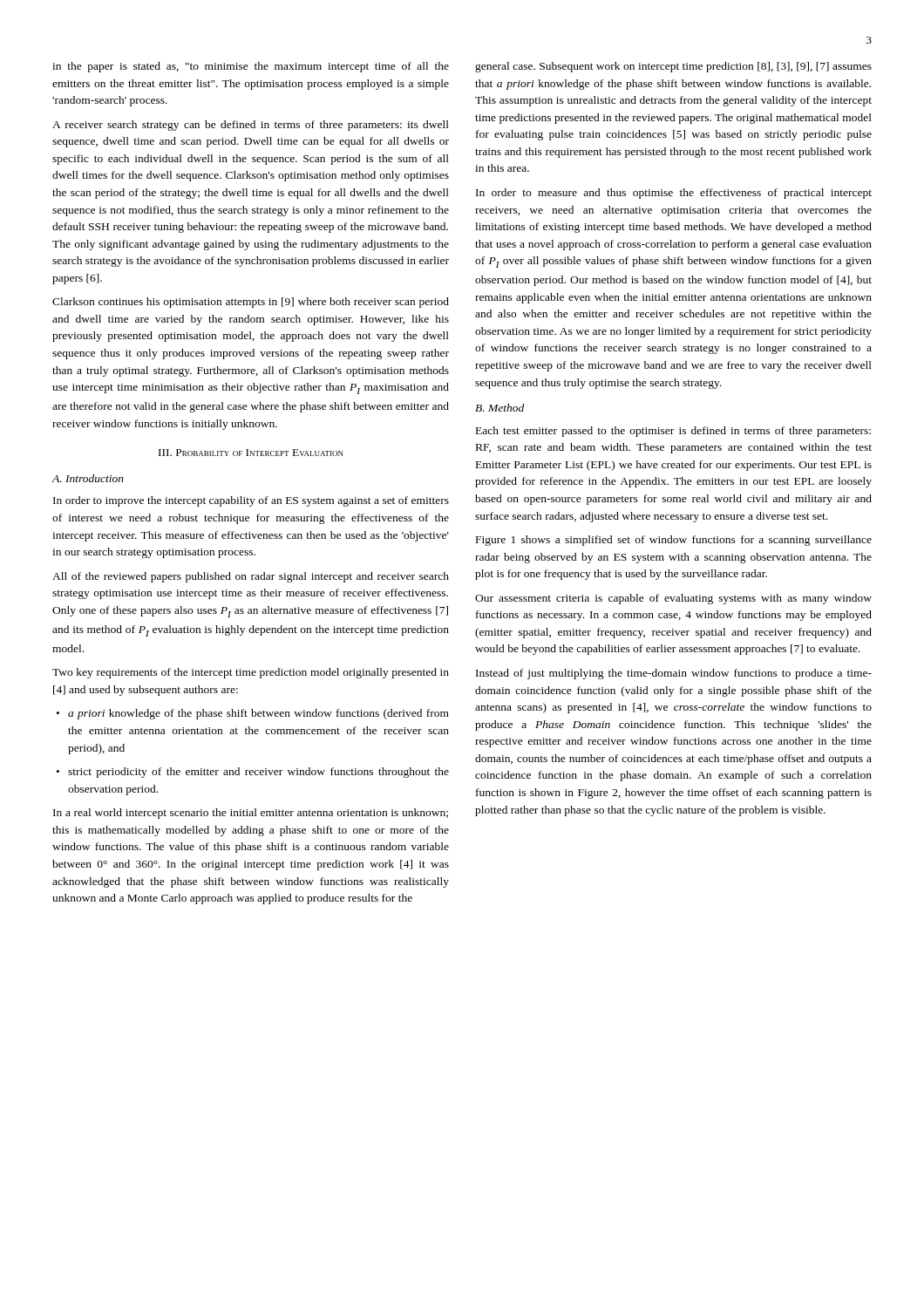
Task: Find the region starting "Two key requirements of the intercept time"
Action: tap(251, 681)
